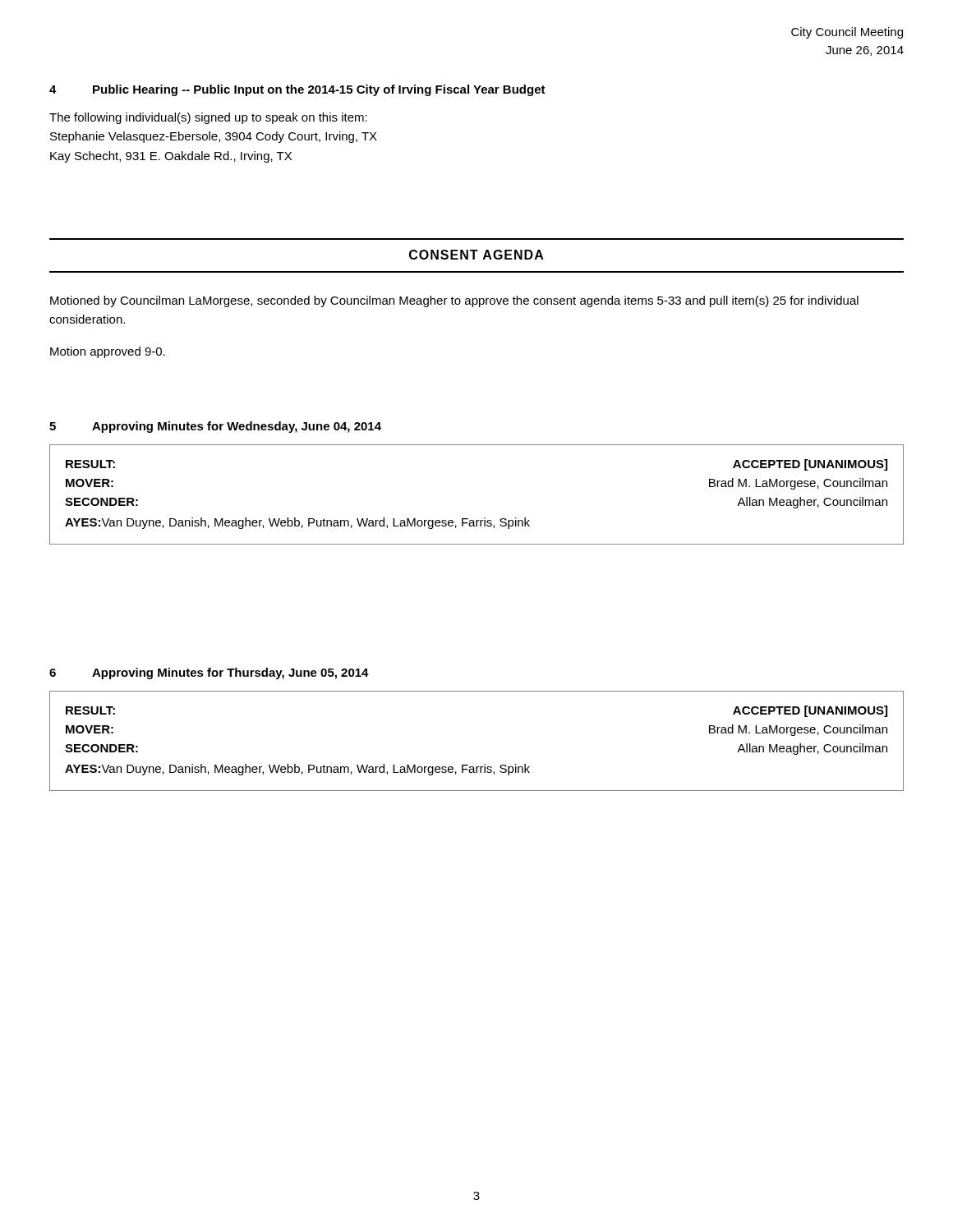This screenshot has width=953, height=1232.
Task: Locate the text starting "Motioned by Councilman LaMorgese, seconded by Councilman Meagher"
Action: point(454,310)
